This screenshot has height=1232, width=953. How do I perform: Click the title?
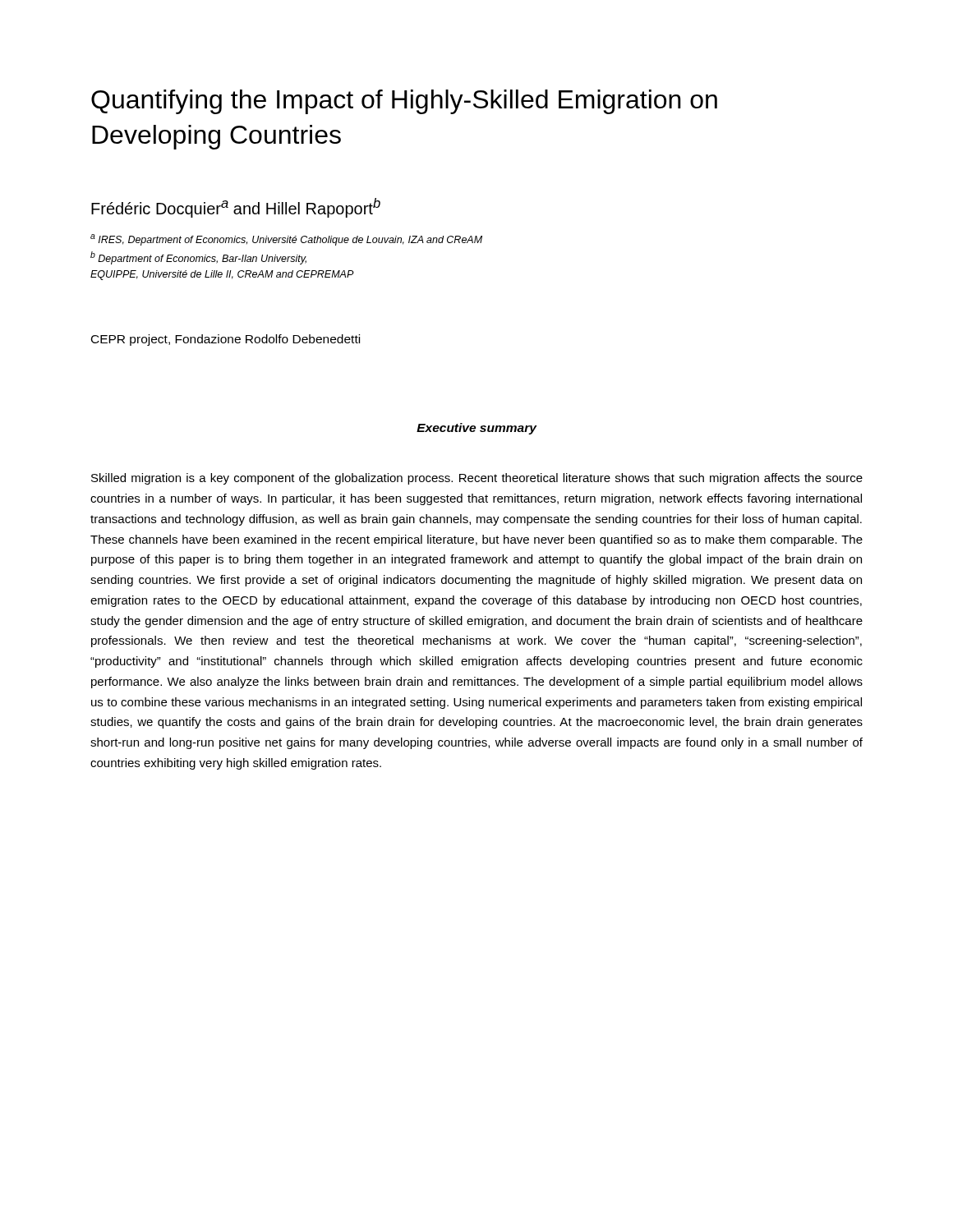coord(405,117)
